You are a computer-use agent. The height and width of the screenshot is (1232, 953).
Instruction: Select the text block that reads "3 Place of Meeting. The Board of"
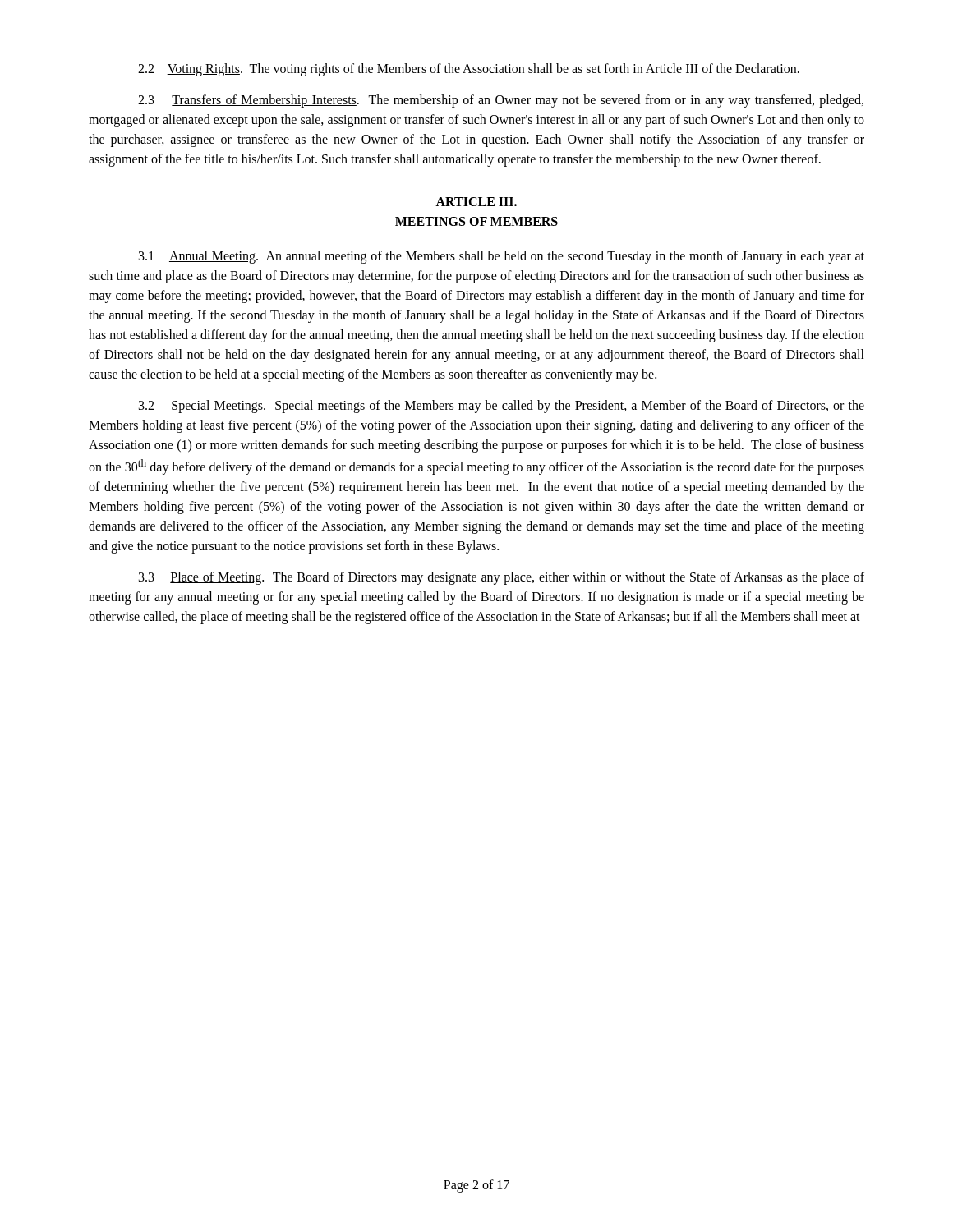[x=476, y=597]
